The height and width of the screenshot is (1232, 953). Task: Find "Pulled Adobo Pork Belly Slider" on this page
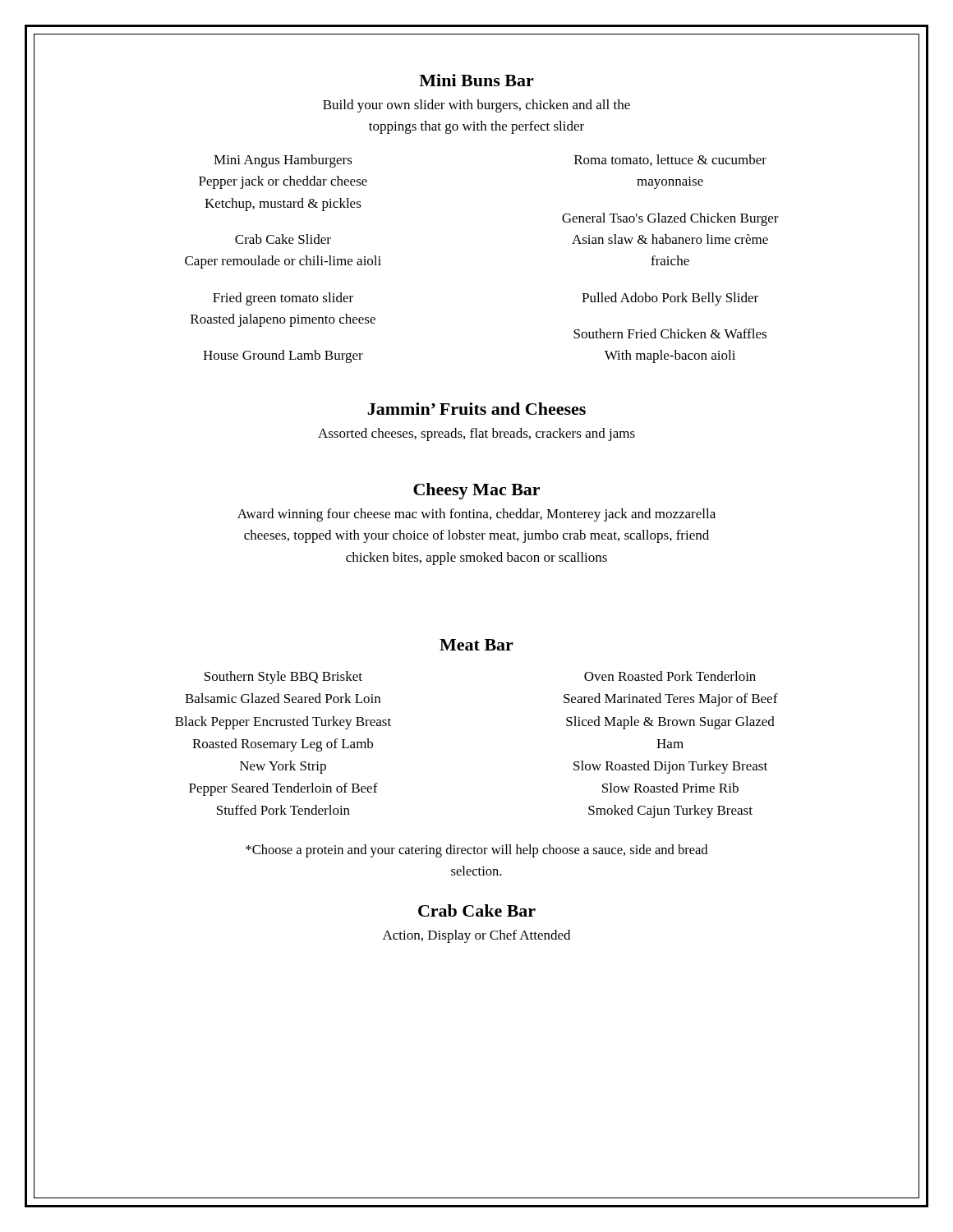click(x=670, y=297)
